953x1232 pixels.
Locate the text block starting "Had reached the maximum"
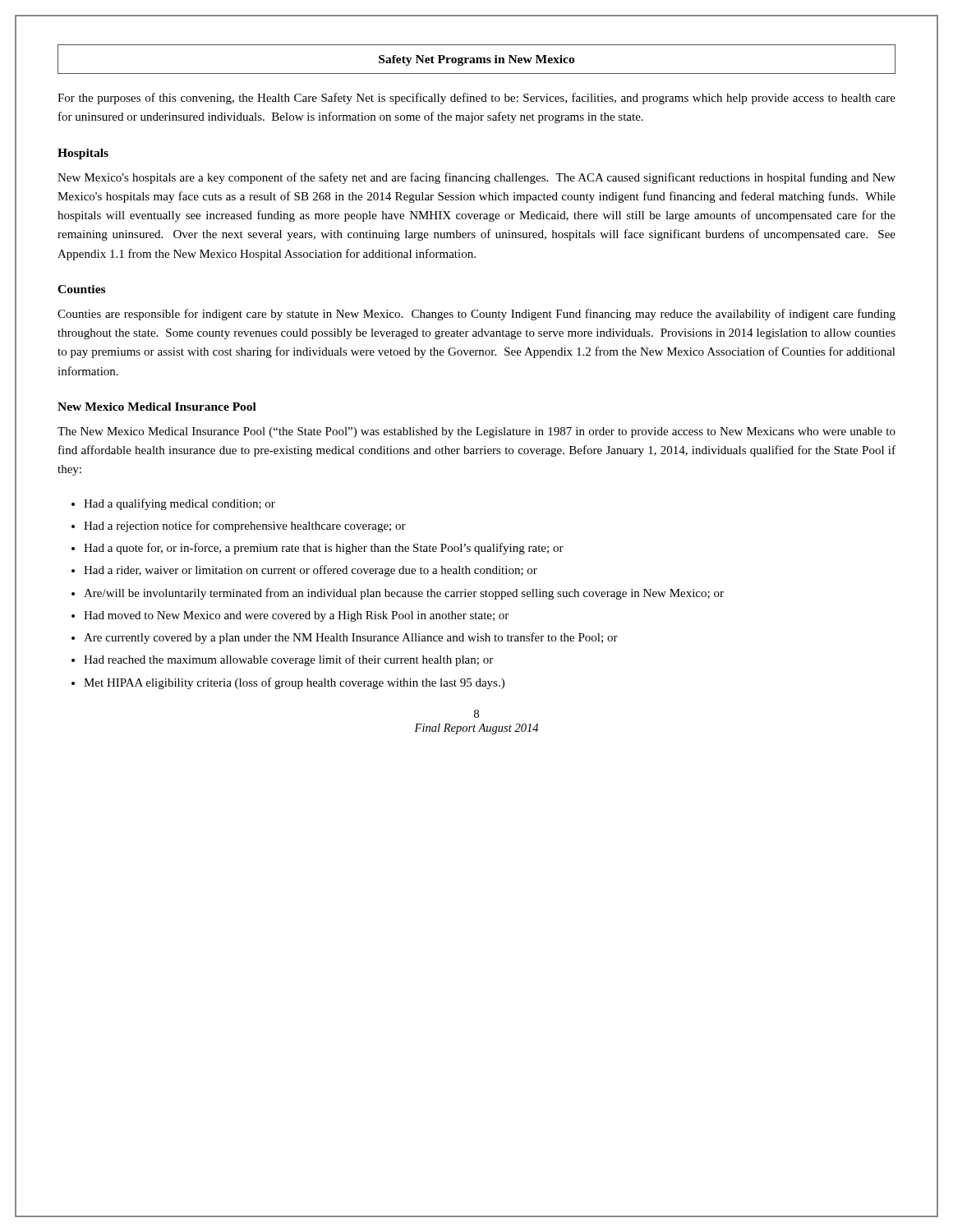click(288, 660)
